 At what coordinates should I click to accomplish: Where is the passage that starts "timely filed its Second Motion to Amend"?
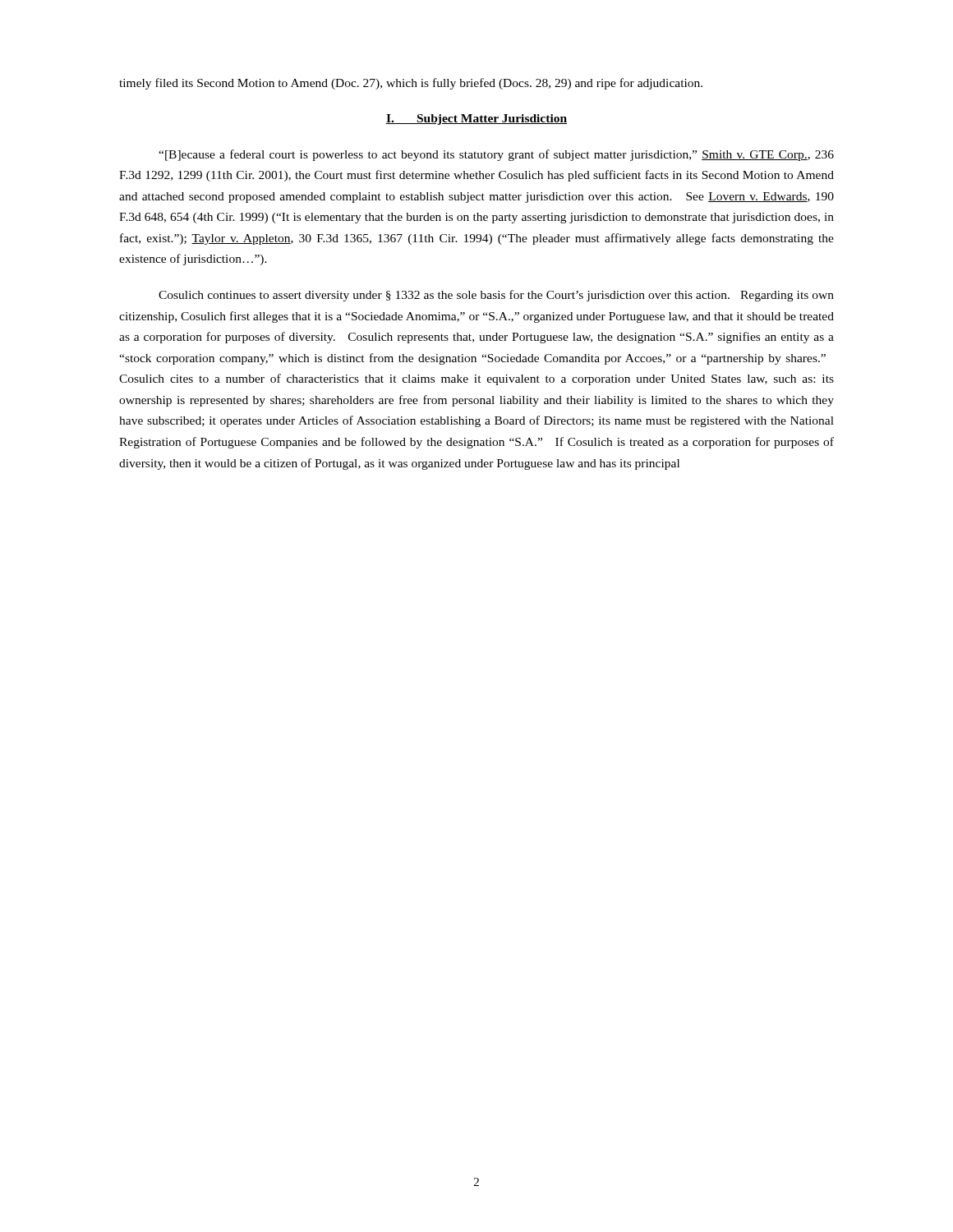476,82
